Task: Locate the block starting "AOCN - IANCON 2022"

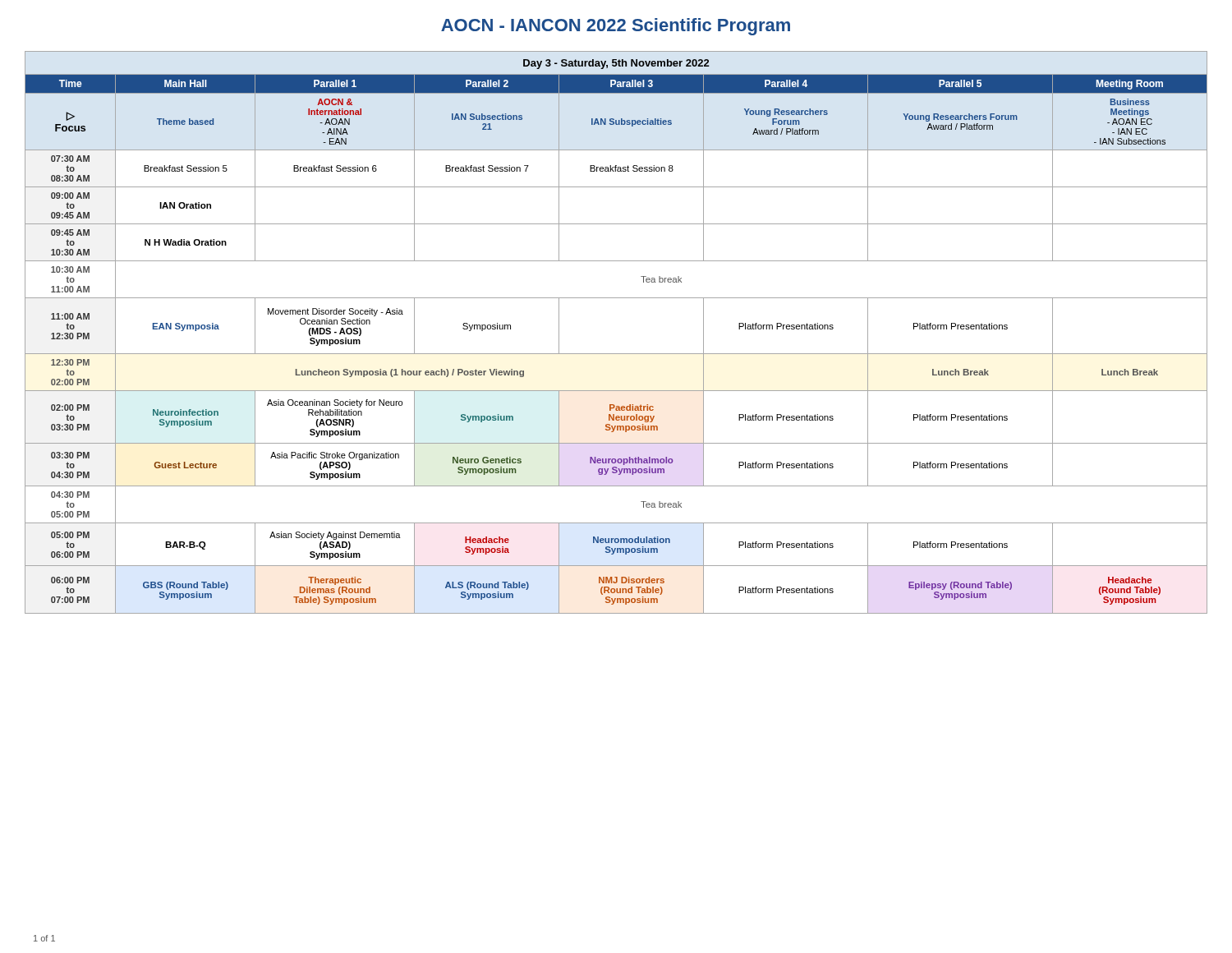Action: coord(616,25)
